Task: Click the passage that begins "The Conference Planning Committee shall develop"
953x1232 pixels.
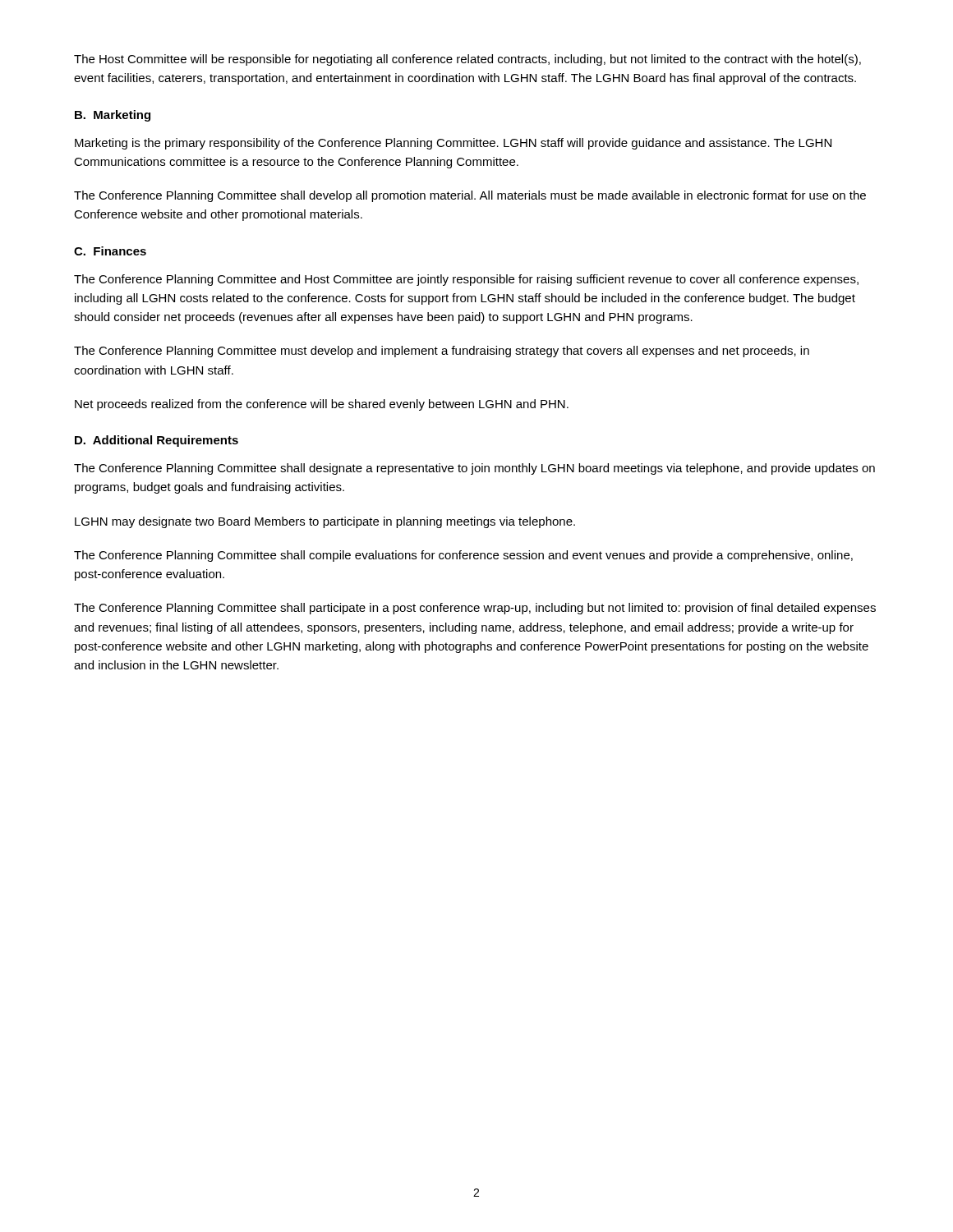Action: click(x=470, y=205)
